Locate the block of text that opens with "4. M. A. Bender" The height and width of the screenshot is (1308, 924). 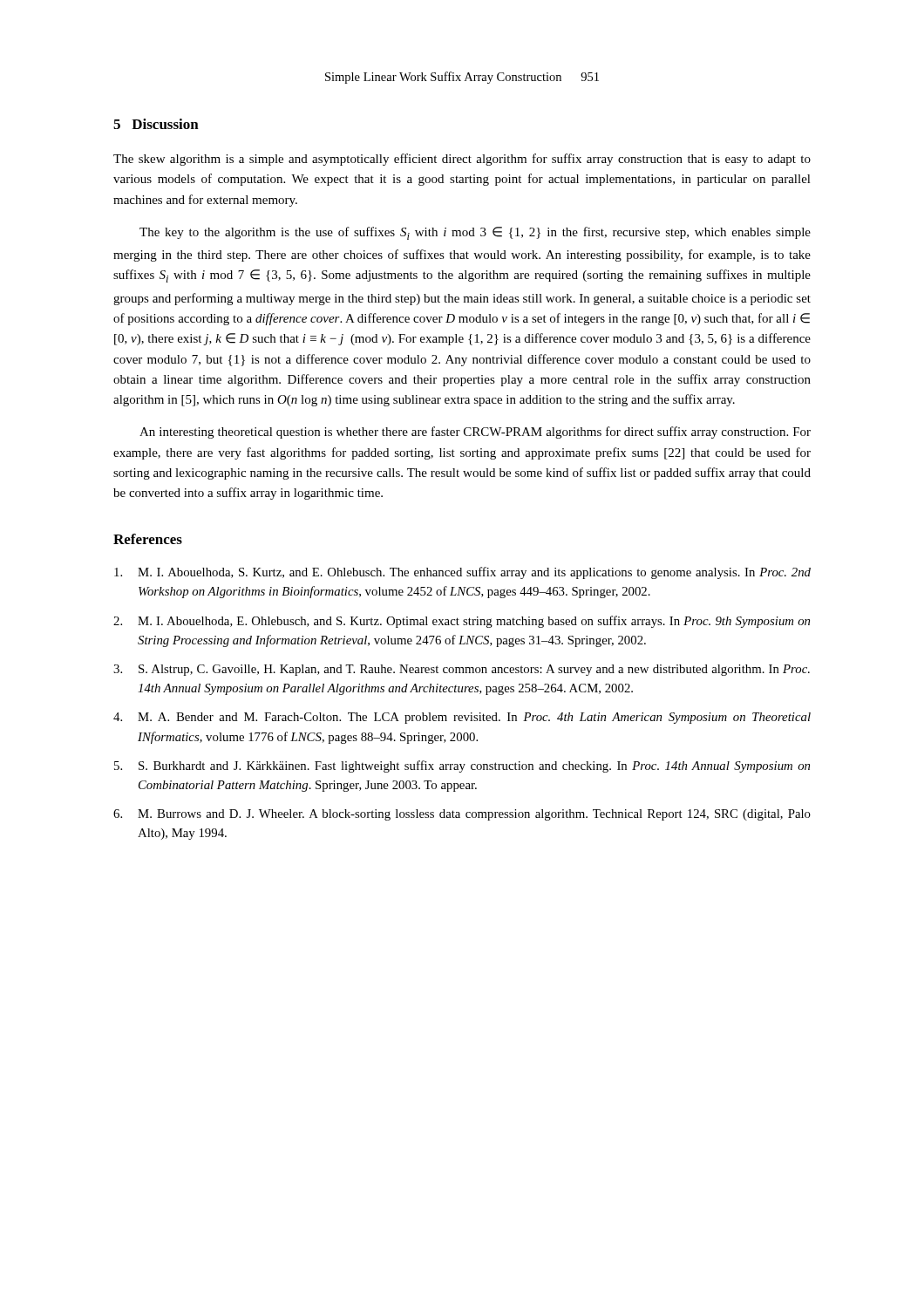[462, 727]
